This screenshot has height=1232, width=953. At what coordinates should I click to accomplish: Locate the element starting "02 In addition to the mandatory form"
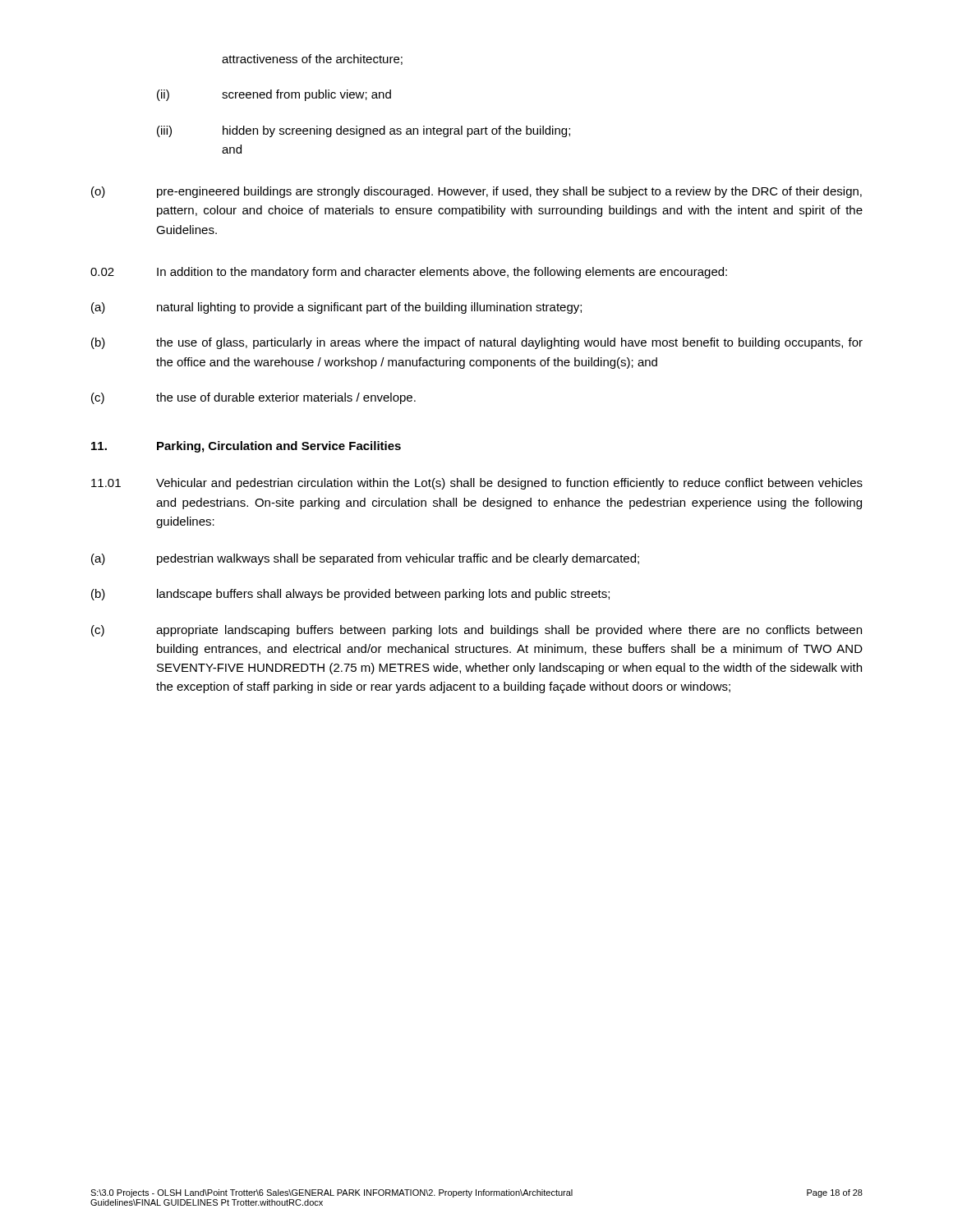click(x=476, y=271)
